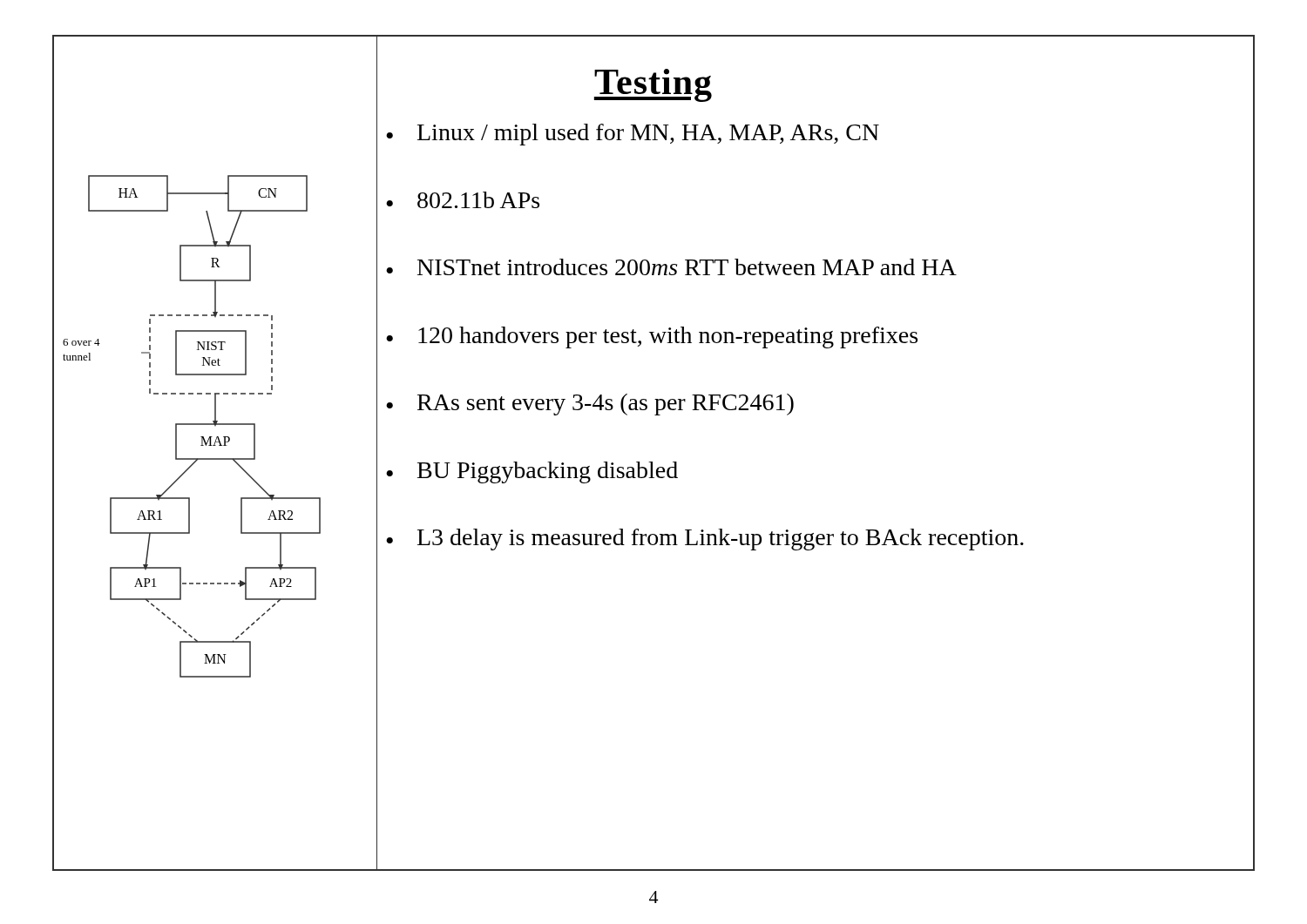Click on the network graph
The width and height of the screenshot is (1307, 924).
pyautogui.click(x=215, y=489)
